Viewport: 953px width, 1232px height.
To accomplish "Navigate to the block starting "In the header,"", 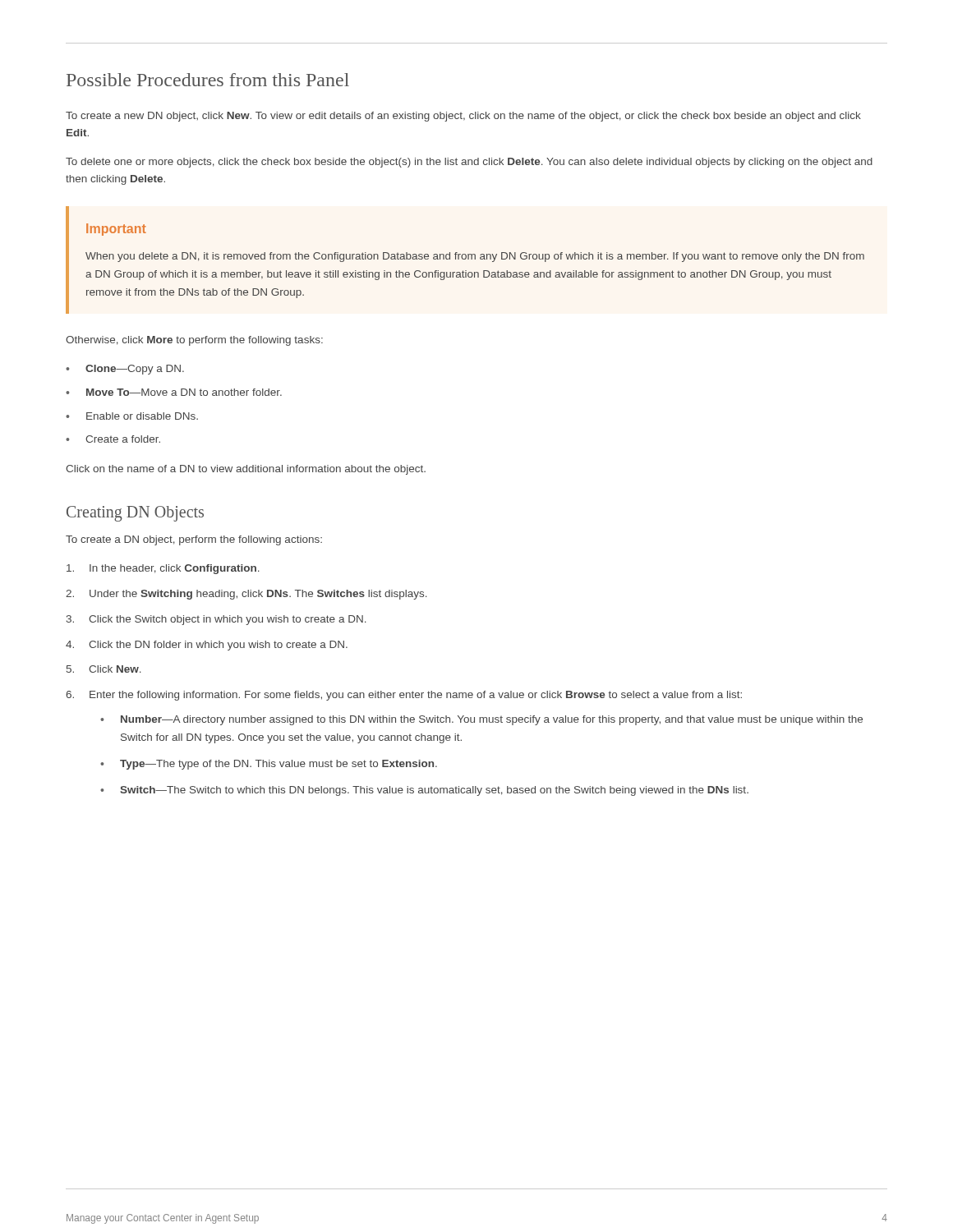I will pos(163,569).
